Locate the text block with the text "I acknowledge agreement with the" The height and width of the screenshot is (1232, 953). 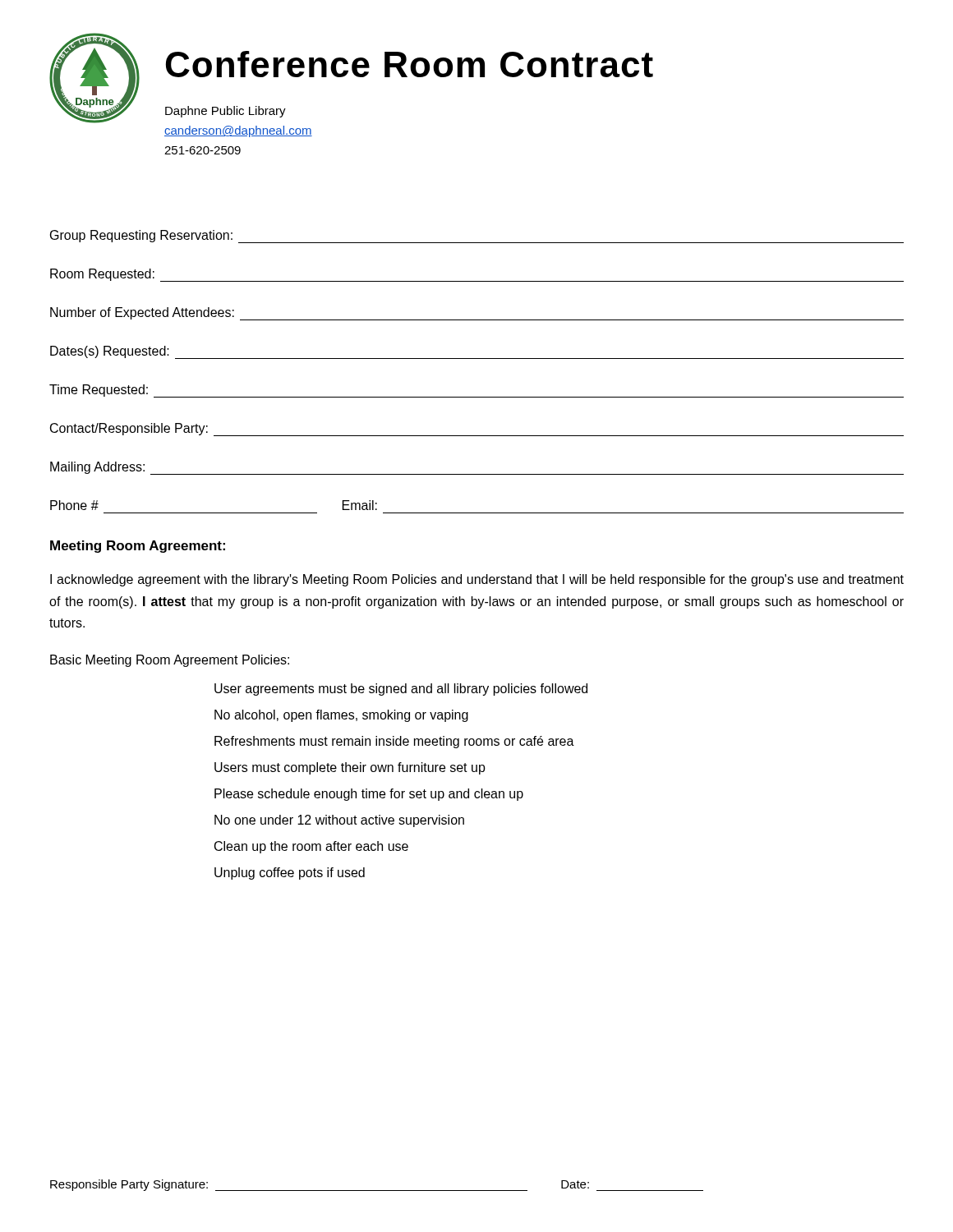tap(476, 601)
